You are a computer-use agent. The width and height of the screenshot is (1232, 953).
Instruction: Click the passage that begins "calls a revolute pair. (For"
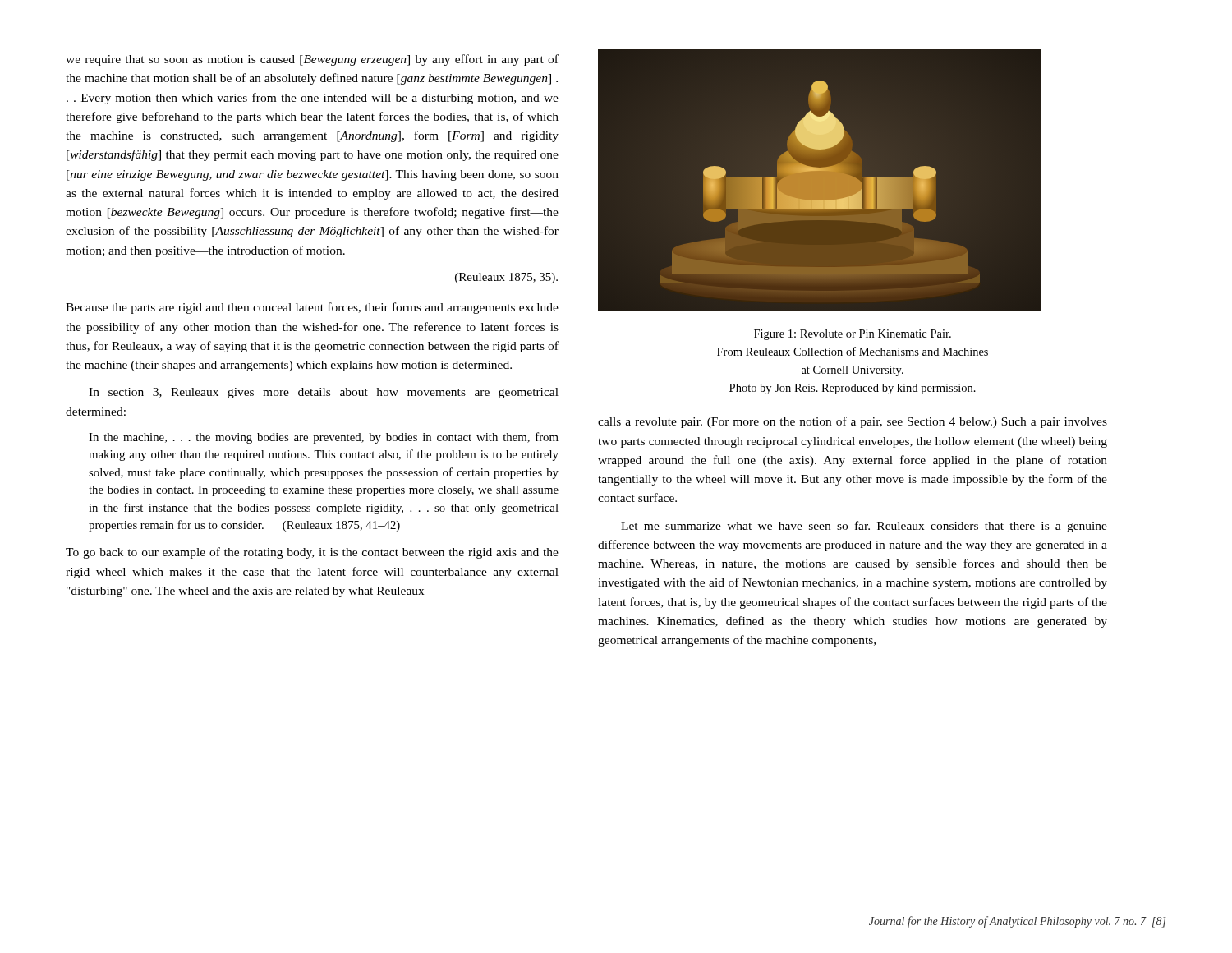tap(853, 530)
